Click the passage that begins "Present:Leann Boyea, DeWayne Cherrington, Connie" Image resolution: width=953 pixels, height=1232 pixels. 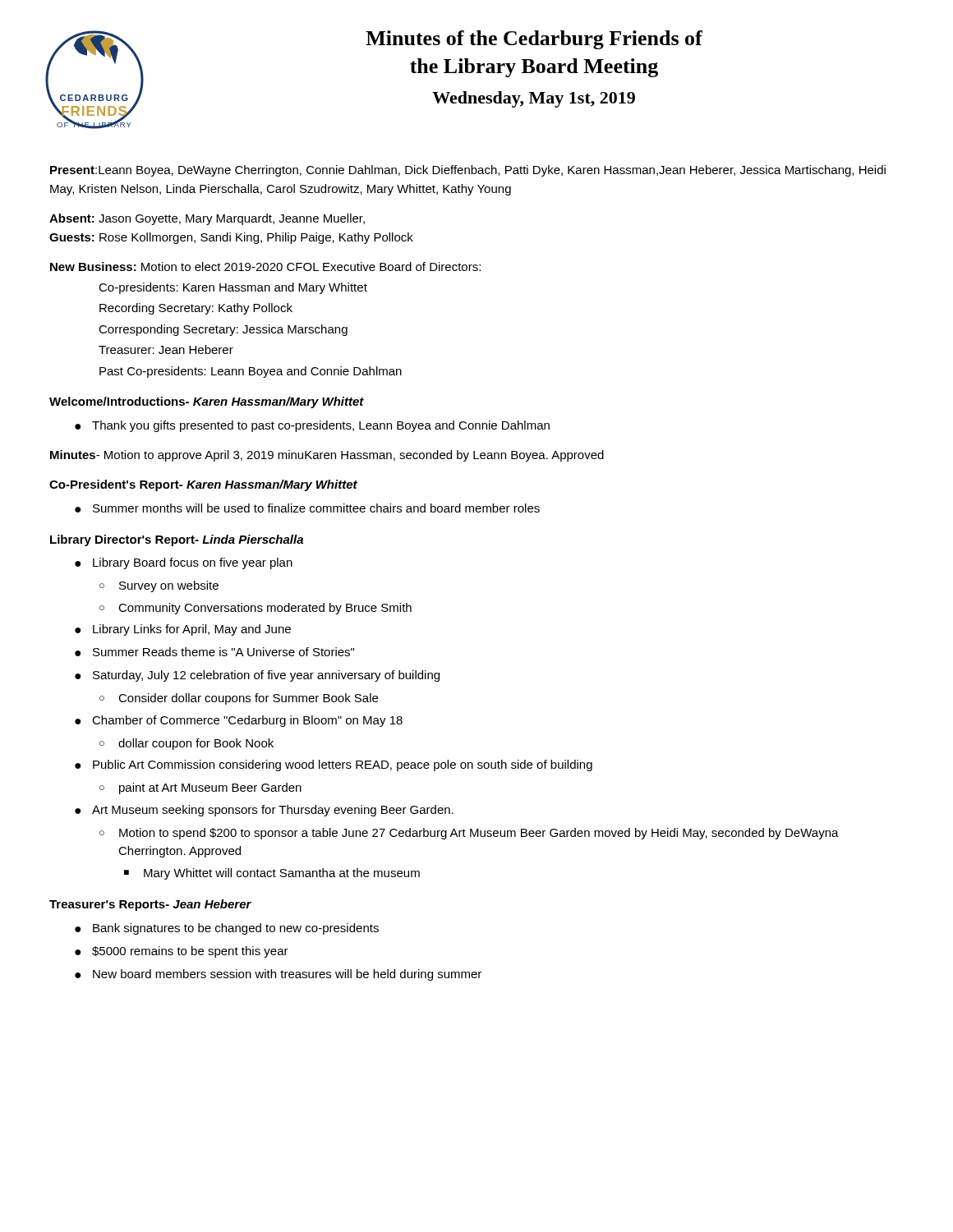[468, 179]
